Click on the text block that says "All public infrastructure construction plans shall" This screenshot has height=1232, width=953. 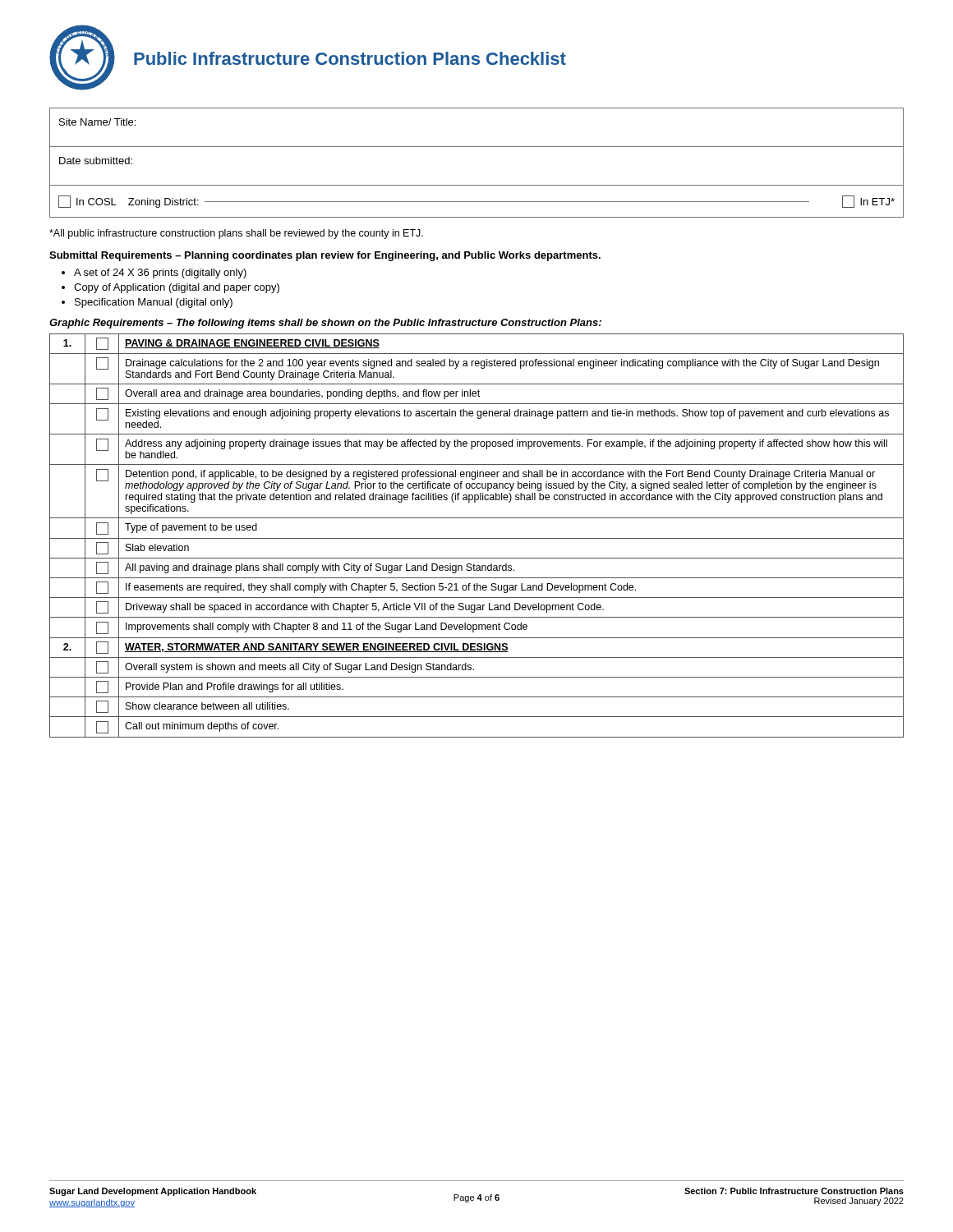[x=236, y=233]
